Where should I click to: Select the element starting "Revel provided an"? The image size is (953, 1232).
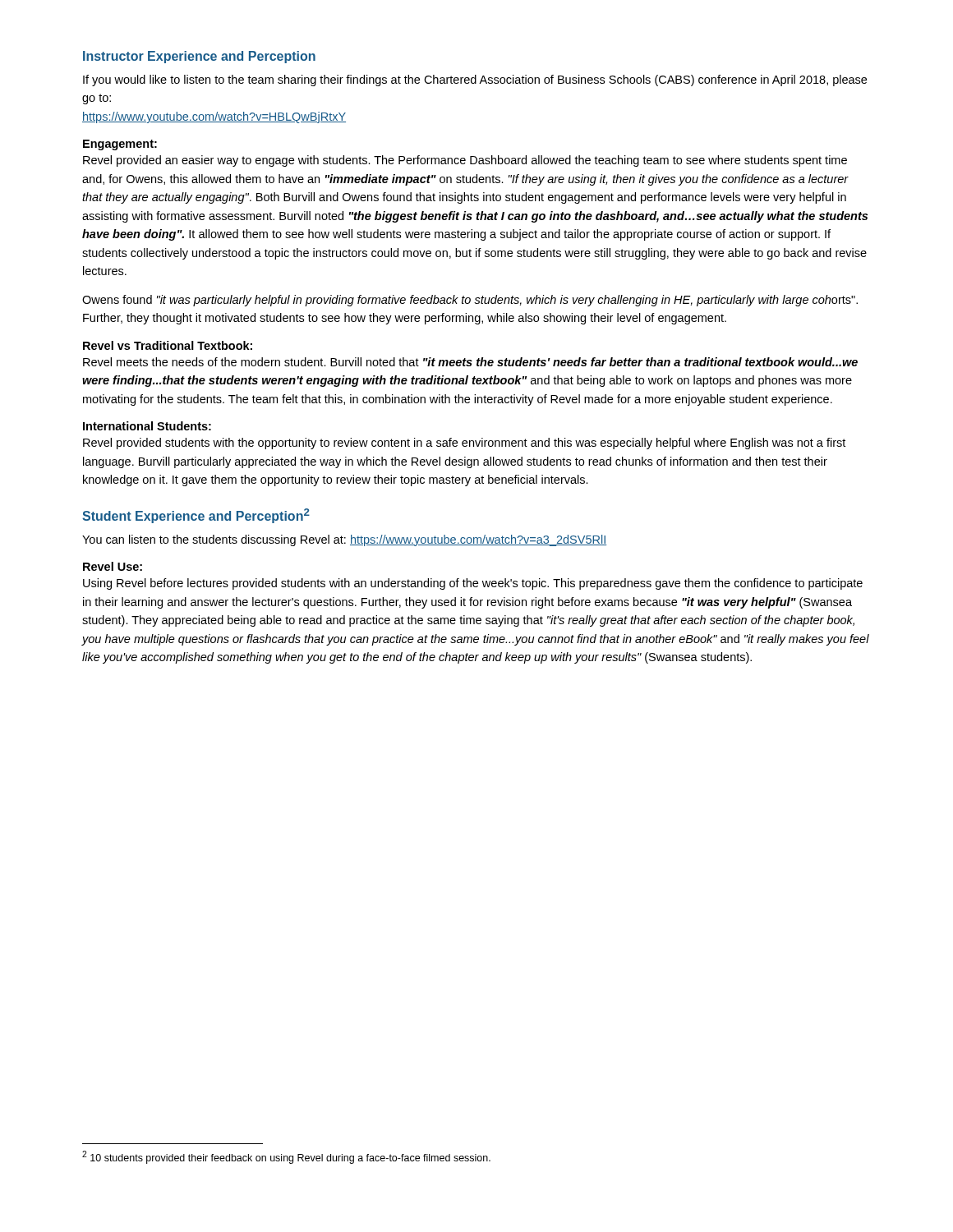tap(475, 216)
